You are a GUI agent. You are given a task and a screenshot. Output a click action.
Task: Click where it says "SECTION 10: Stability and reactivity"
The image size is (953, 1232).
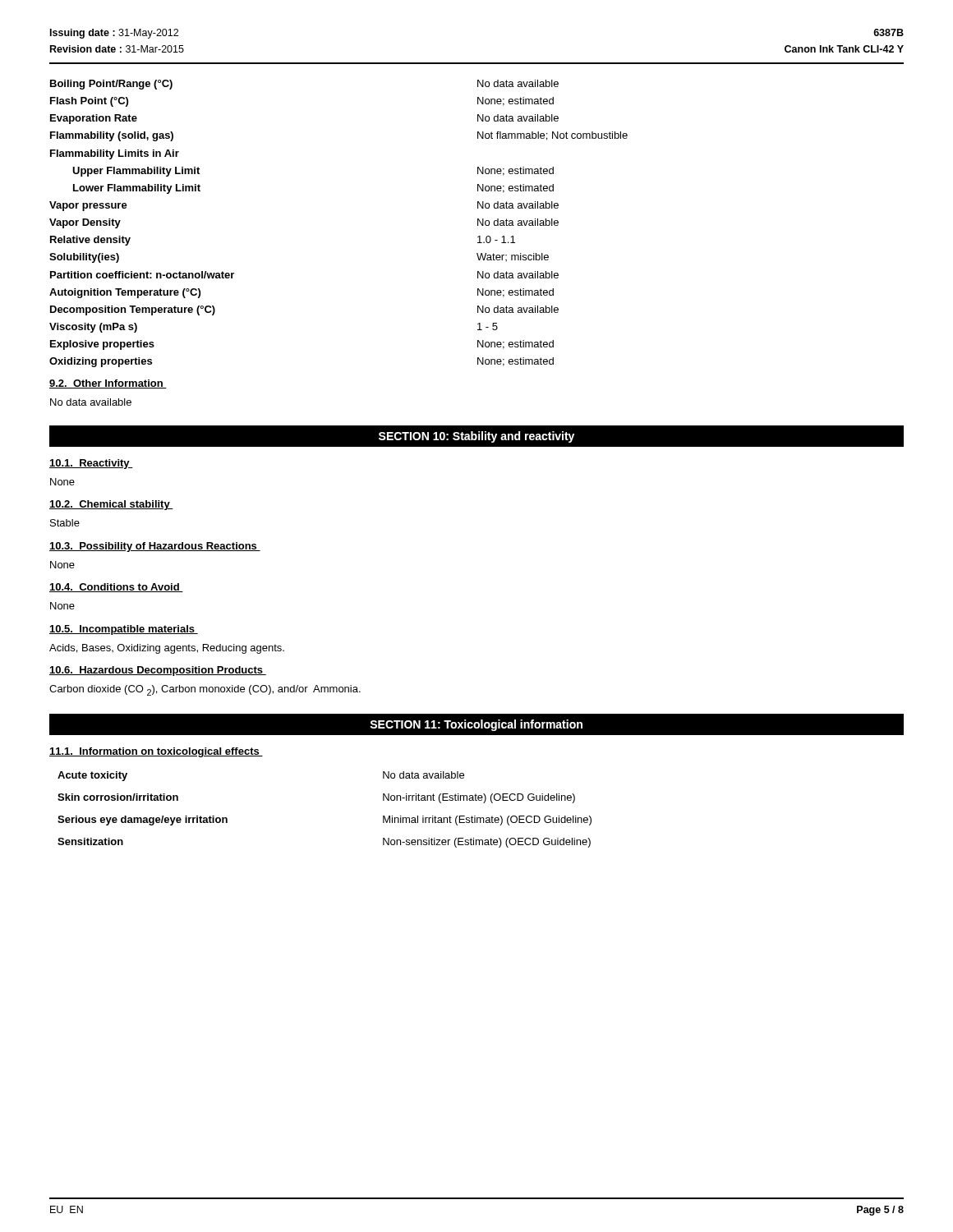pyautogui.click(x=476, y=436)
